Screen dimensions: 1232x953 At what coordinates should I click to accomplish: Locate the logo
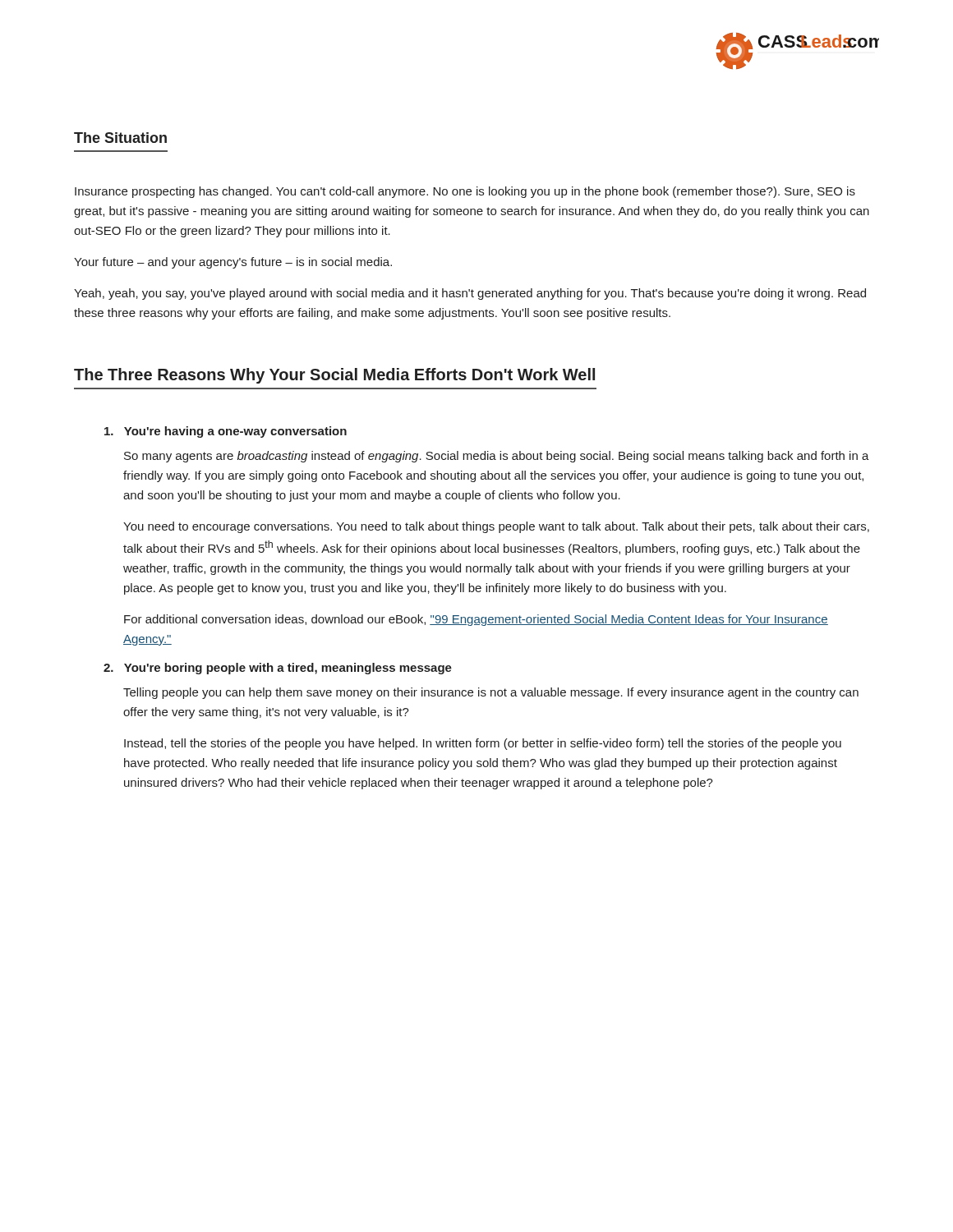(797, 51)
